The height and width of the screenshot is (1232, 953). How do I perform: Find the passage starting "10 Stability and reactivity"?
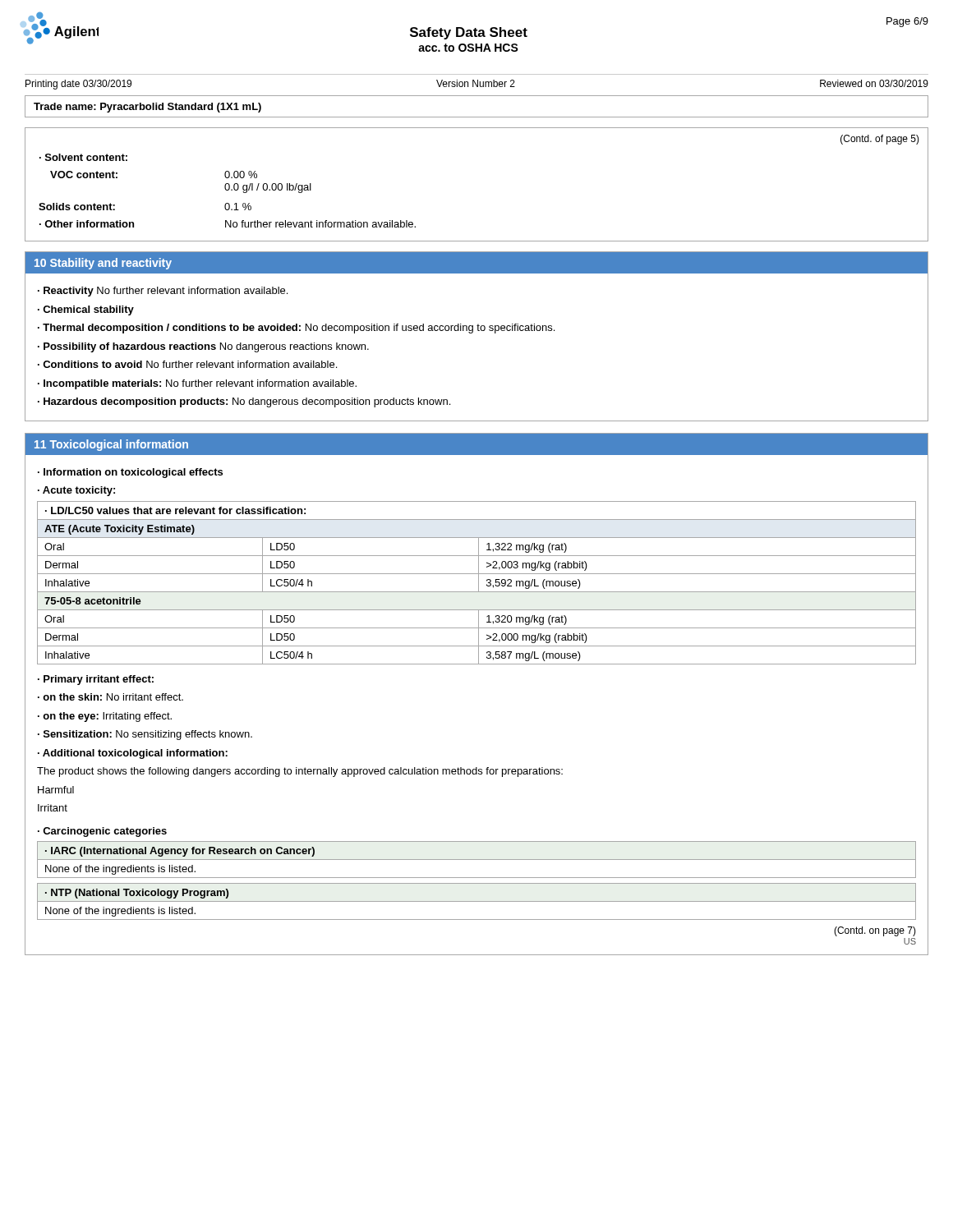[103, 263]
